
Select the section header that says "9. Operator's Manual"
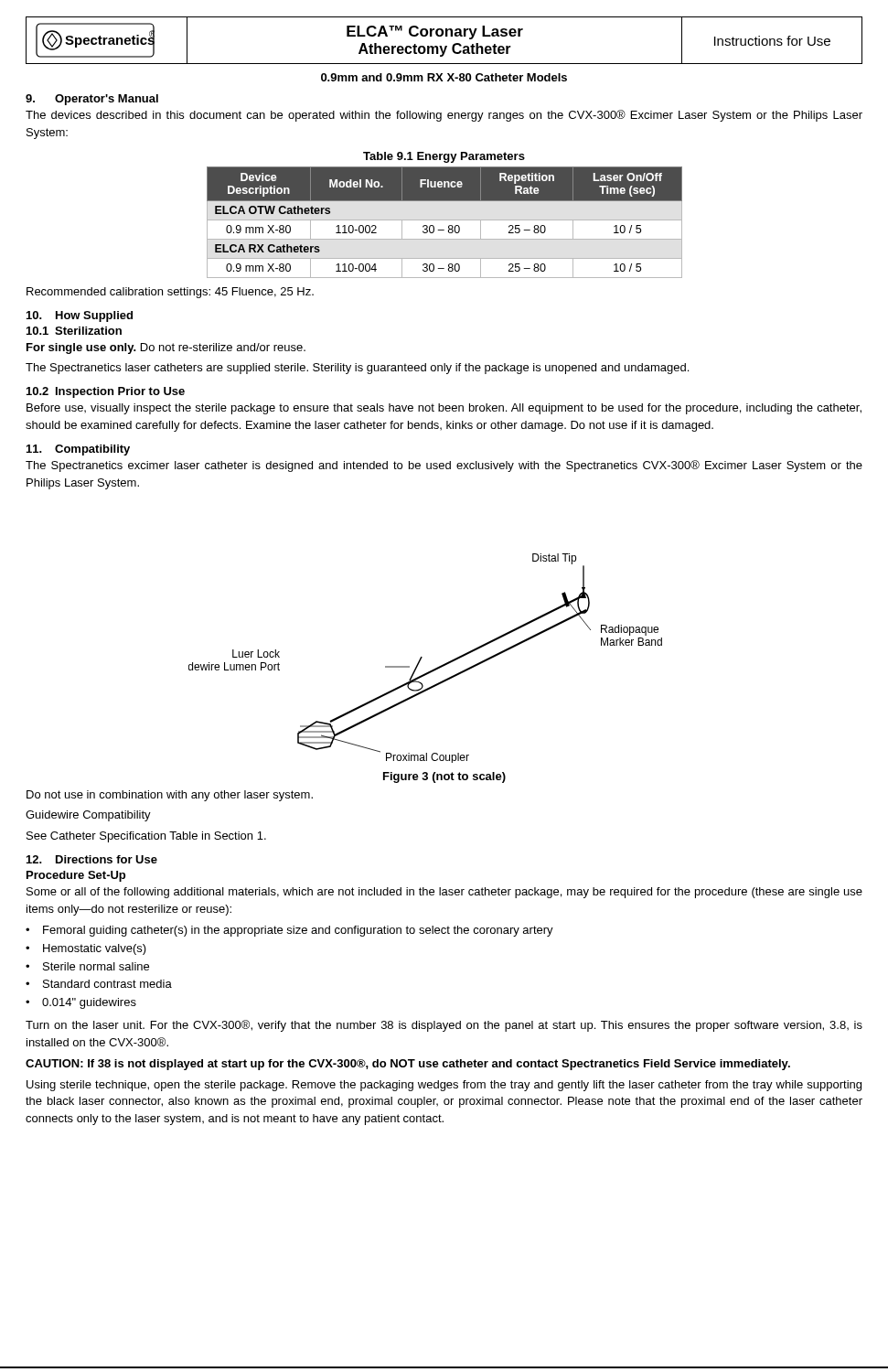92,98
